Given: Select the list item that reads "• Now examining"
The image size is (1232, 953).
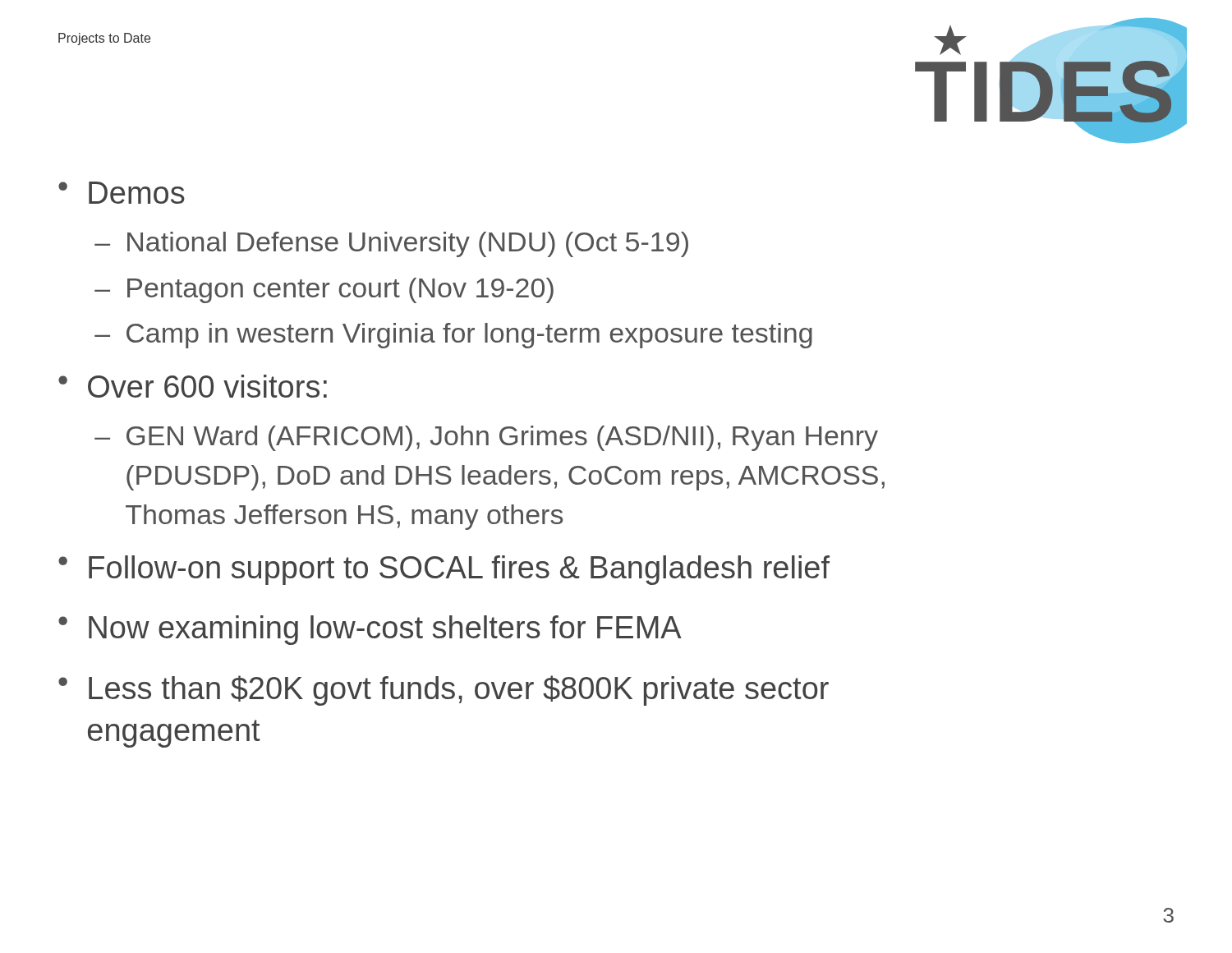Looking at the screenshot, I should point(369,629).
